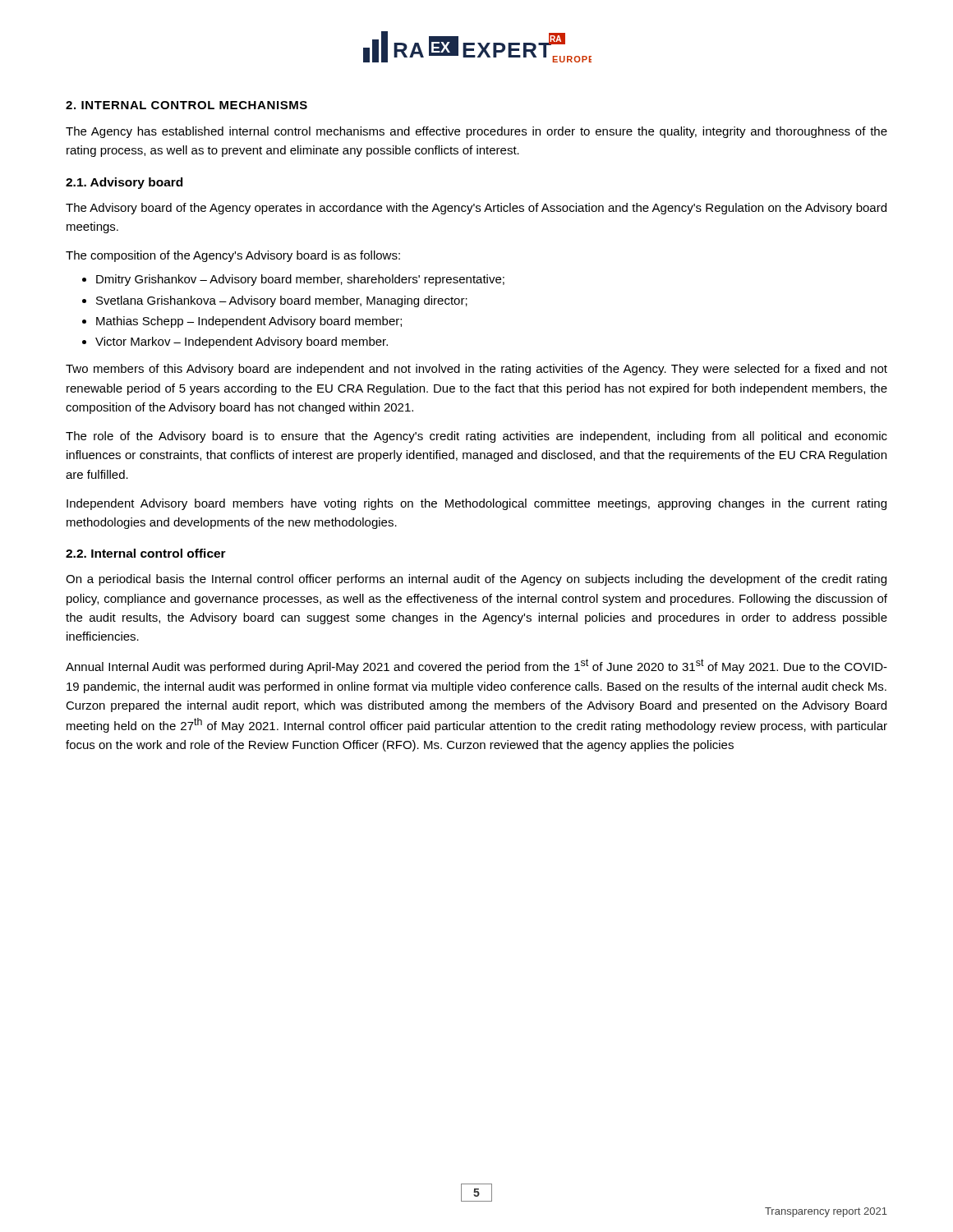The height and width of the screenshot is (1232, 953).
Task: Click on the text block starting "Two members of this"
Action: pos(476,388)
